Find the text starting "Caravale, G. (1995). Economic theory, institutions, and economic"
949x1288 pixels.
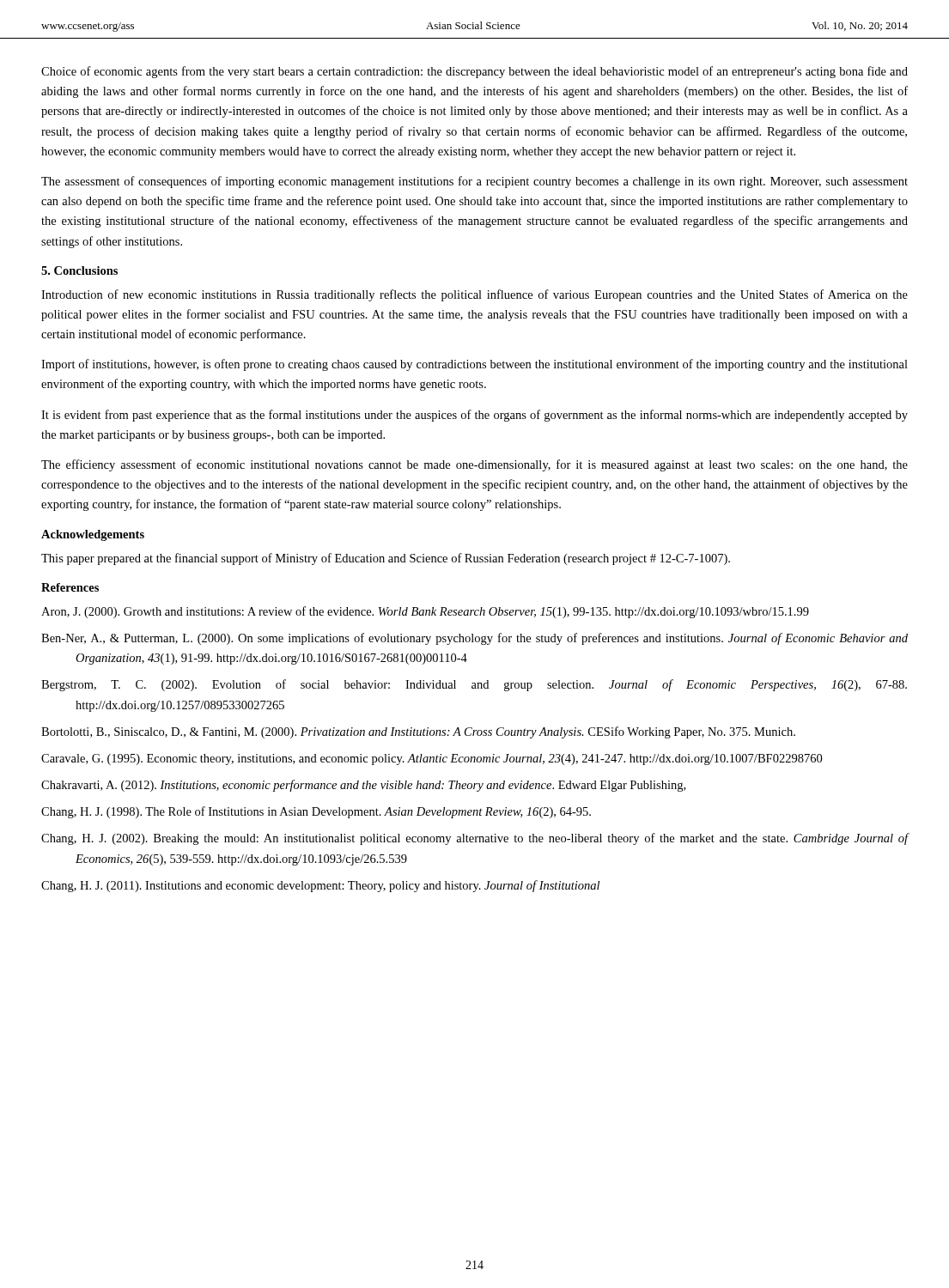click(x=432, y=758)
